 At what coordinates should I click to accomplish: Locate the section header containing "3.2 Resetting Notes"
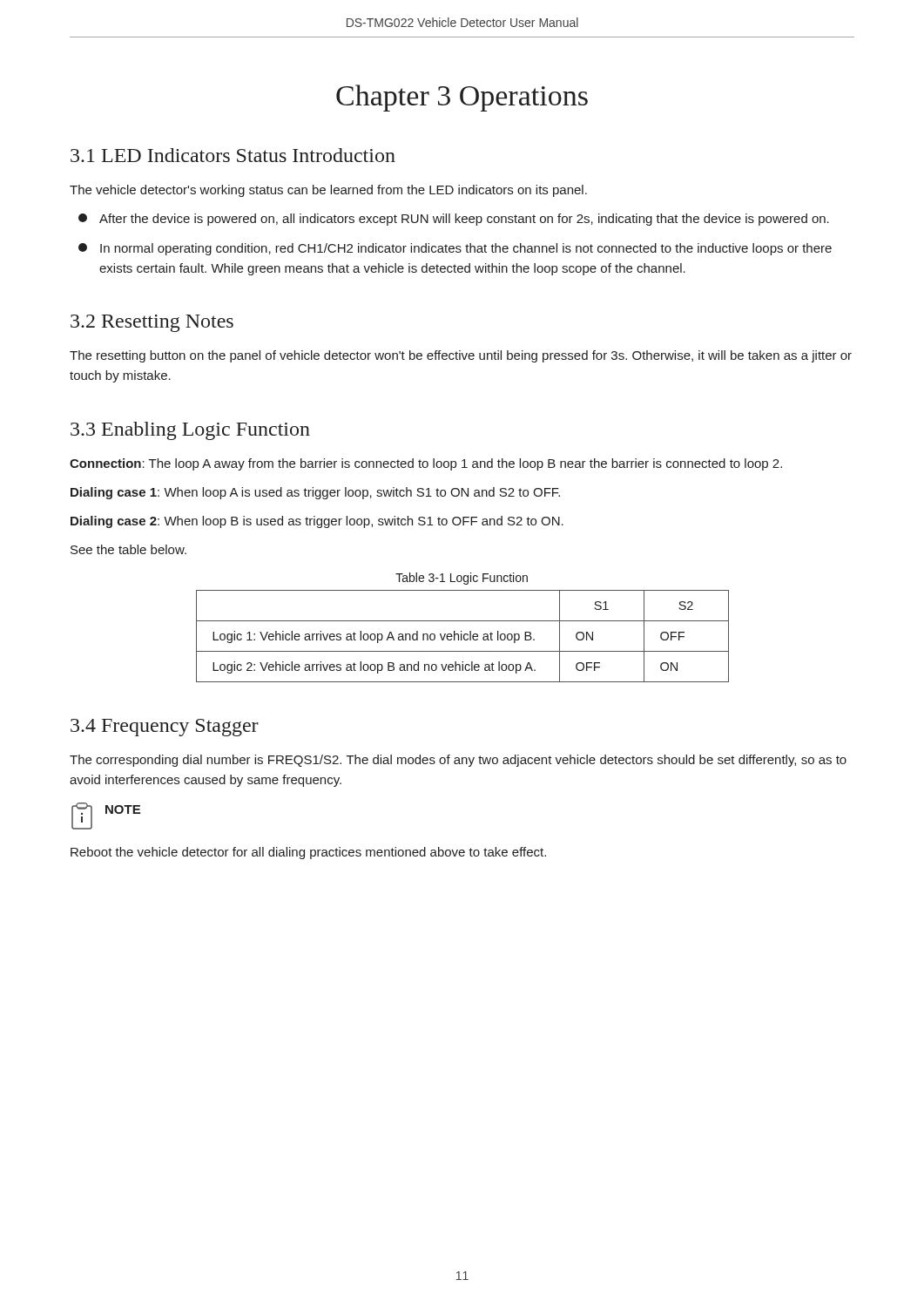(x=152, y=321)
